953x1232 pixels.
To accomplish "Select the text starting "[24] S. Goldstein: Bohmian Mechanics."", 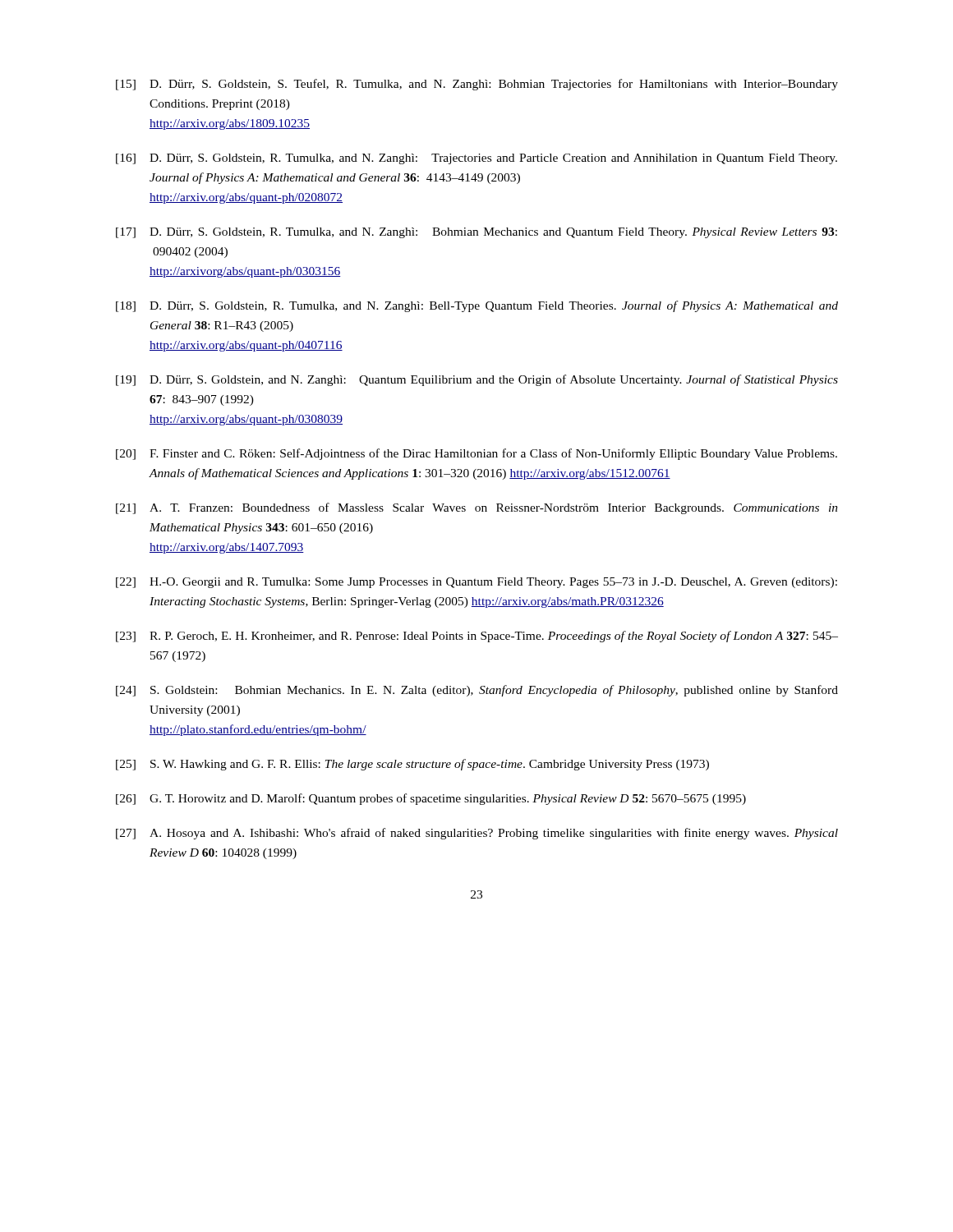I will click(477, 691).
